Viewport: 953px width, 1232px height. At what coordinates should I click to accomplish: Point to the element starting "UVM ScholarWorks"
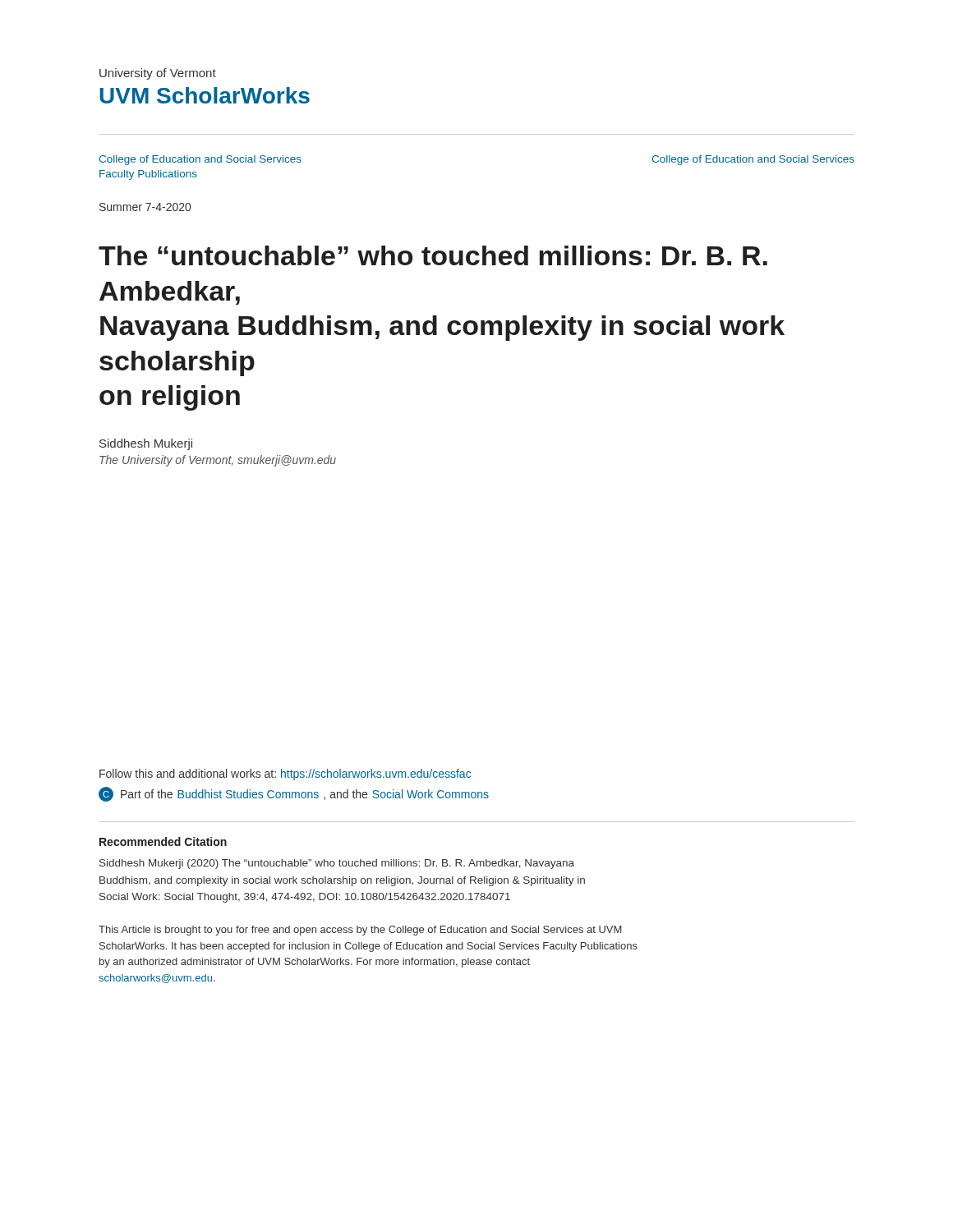click(204, 96)
